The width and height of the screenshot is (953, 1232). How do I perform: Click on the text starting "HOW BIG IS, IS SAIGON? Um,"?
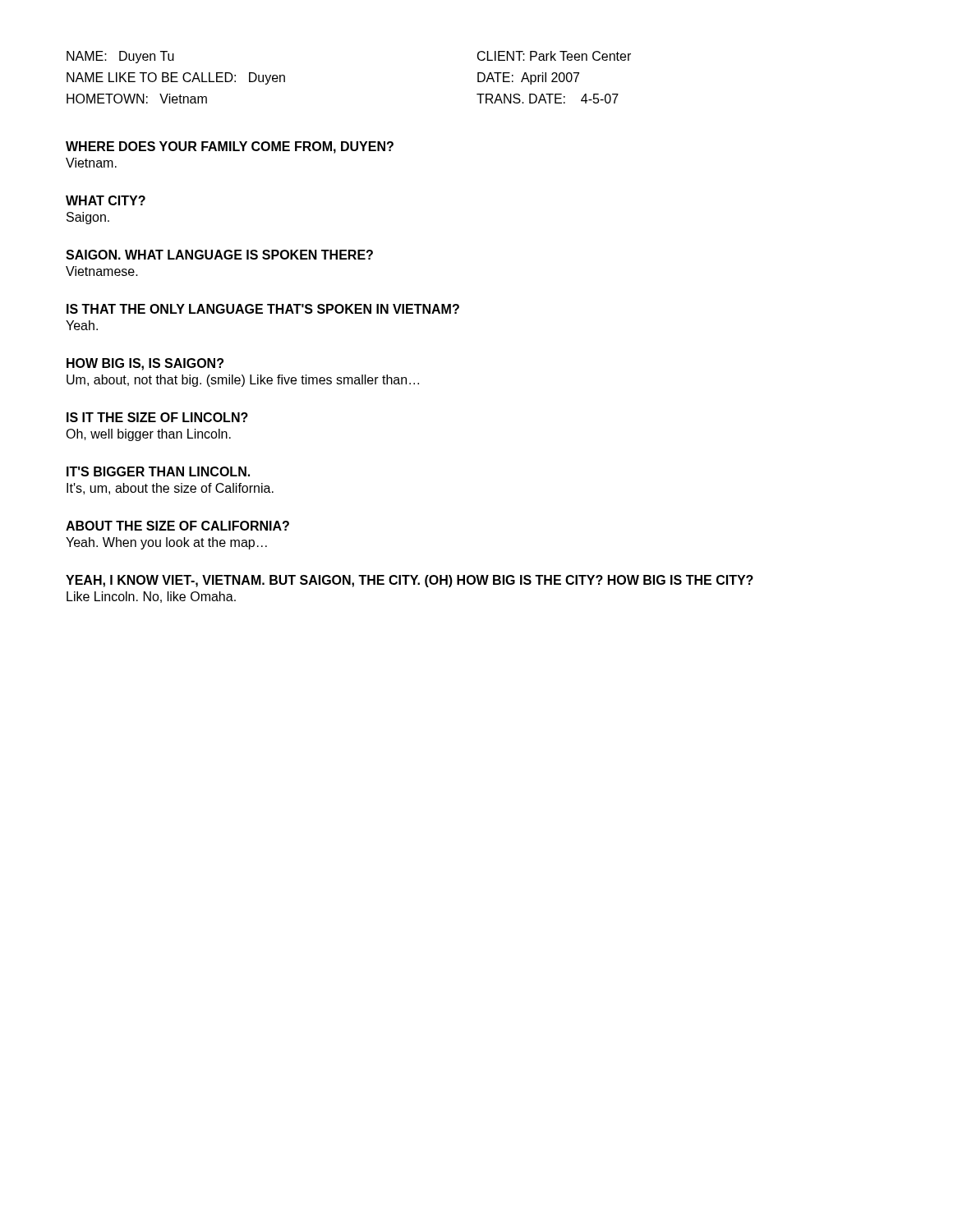click(x=145, y=364)
